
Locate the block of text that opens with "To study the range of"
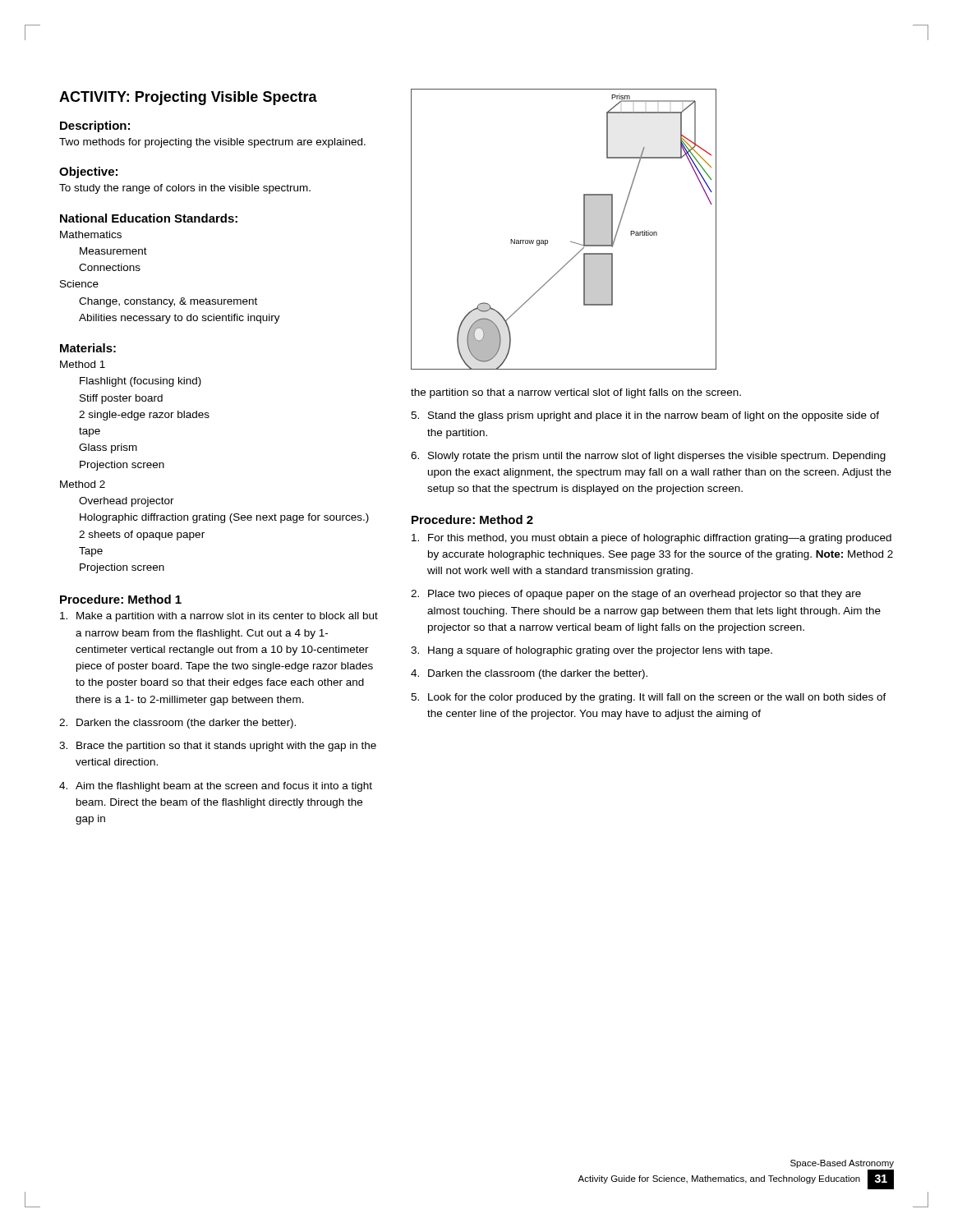click(x=185, y=188)
